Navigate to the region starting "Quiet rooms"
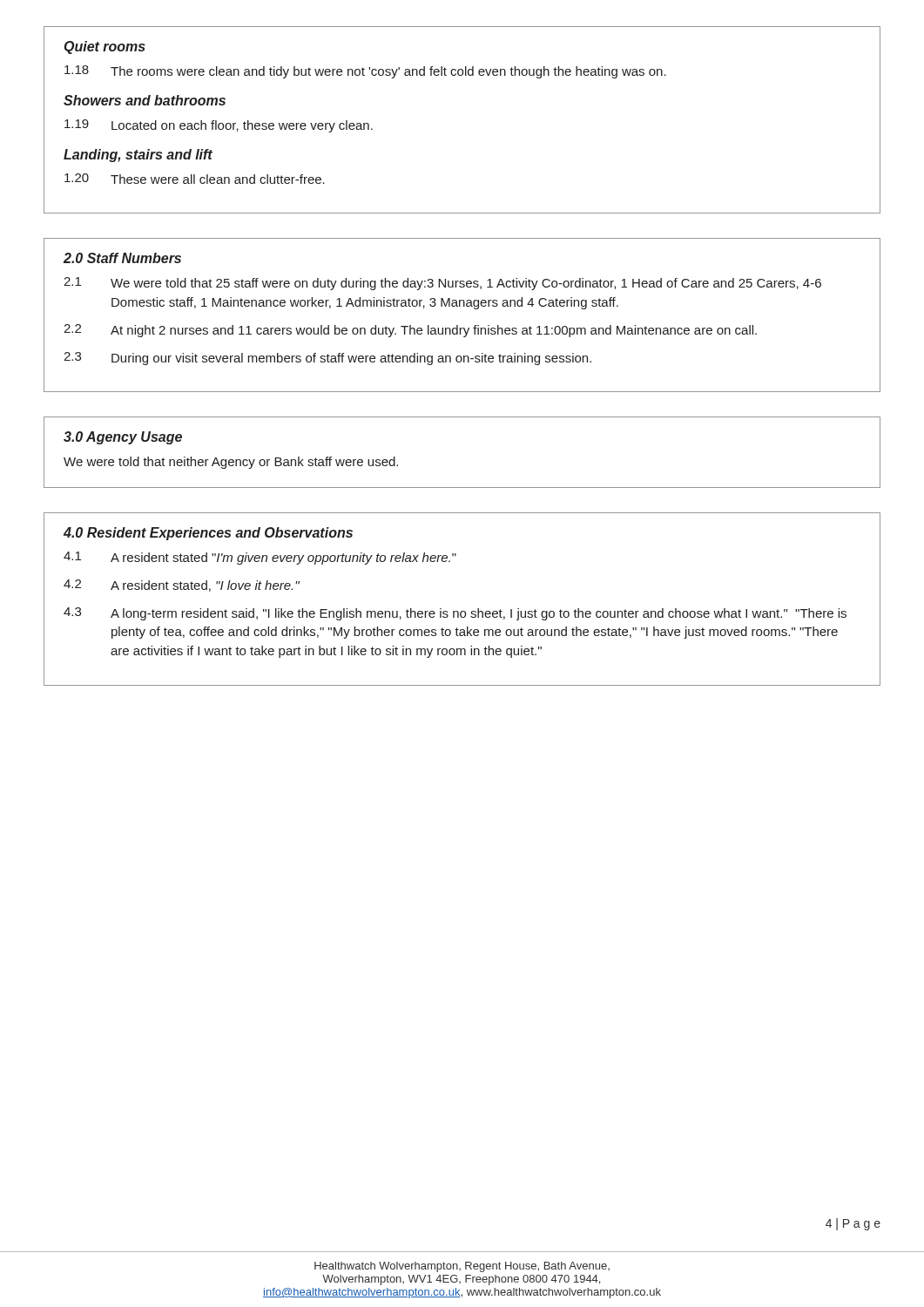924x1307 pixels. point(105,47)
